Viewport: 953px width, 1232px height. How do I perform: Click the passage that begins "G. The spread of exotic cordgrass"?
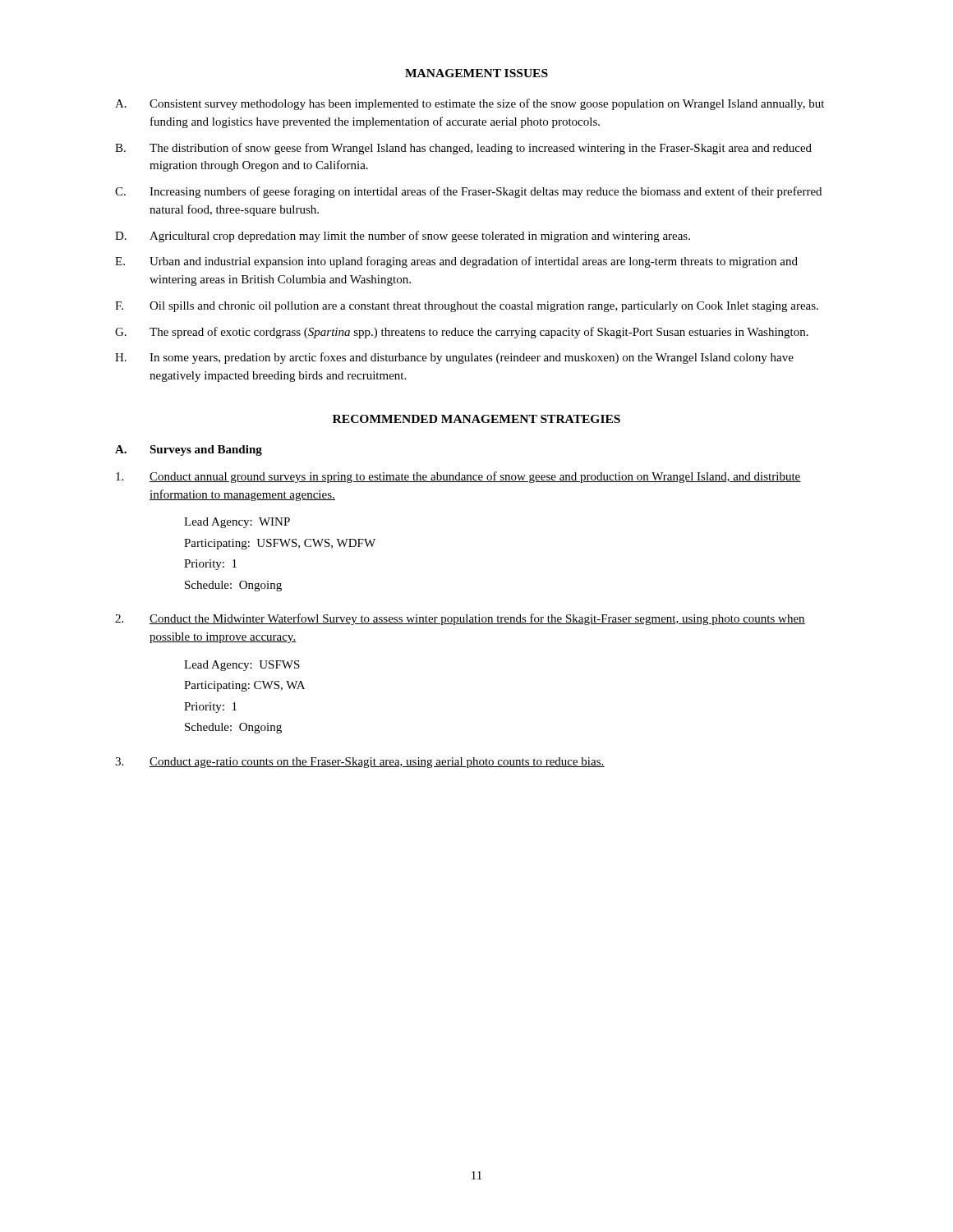click(x=476, y=332)
